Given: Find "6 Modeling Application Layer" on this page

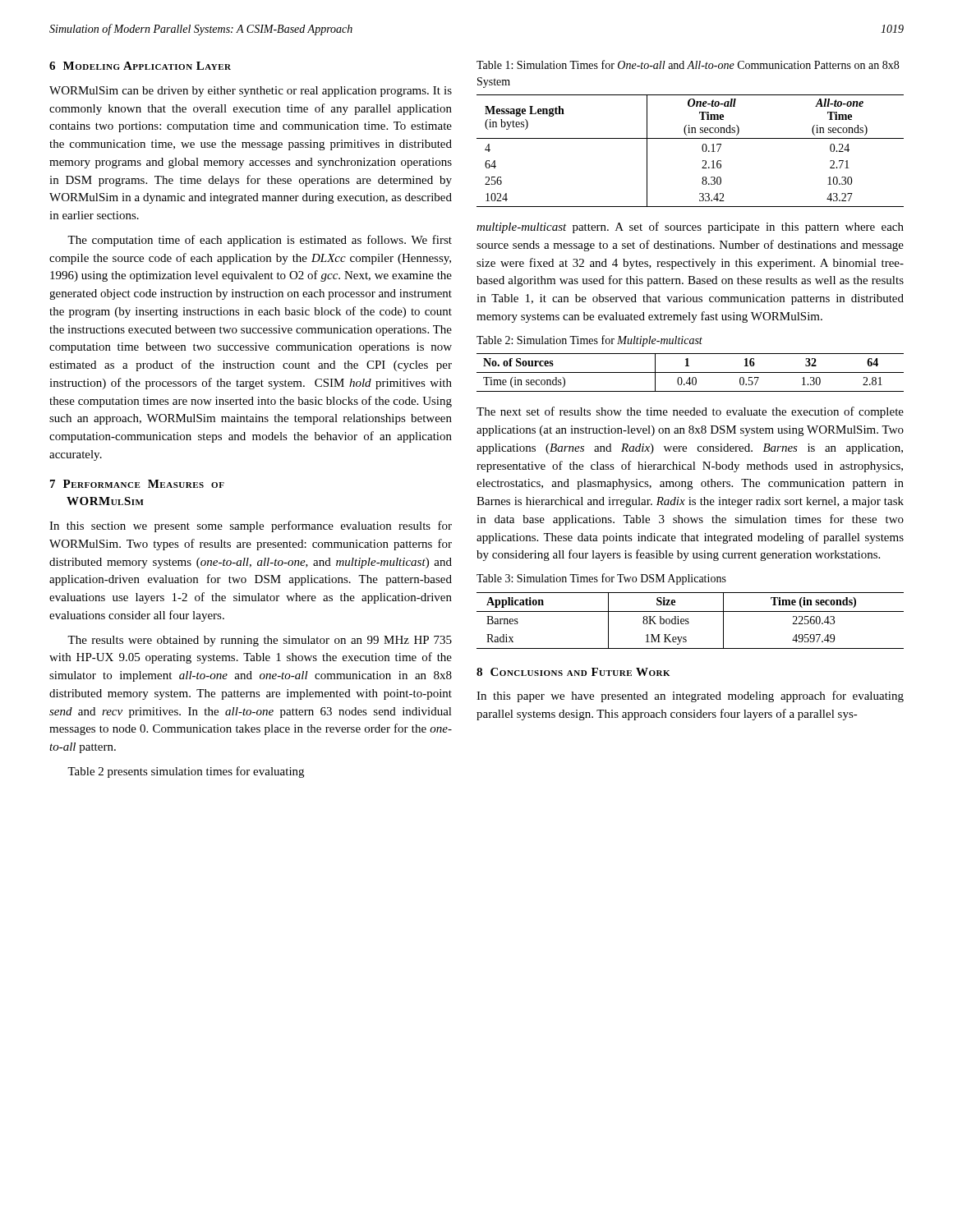Looking at the screenshot, I should click(x=140, y=66).
